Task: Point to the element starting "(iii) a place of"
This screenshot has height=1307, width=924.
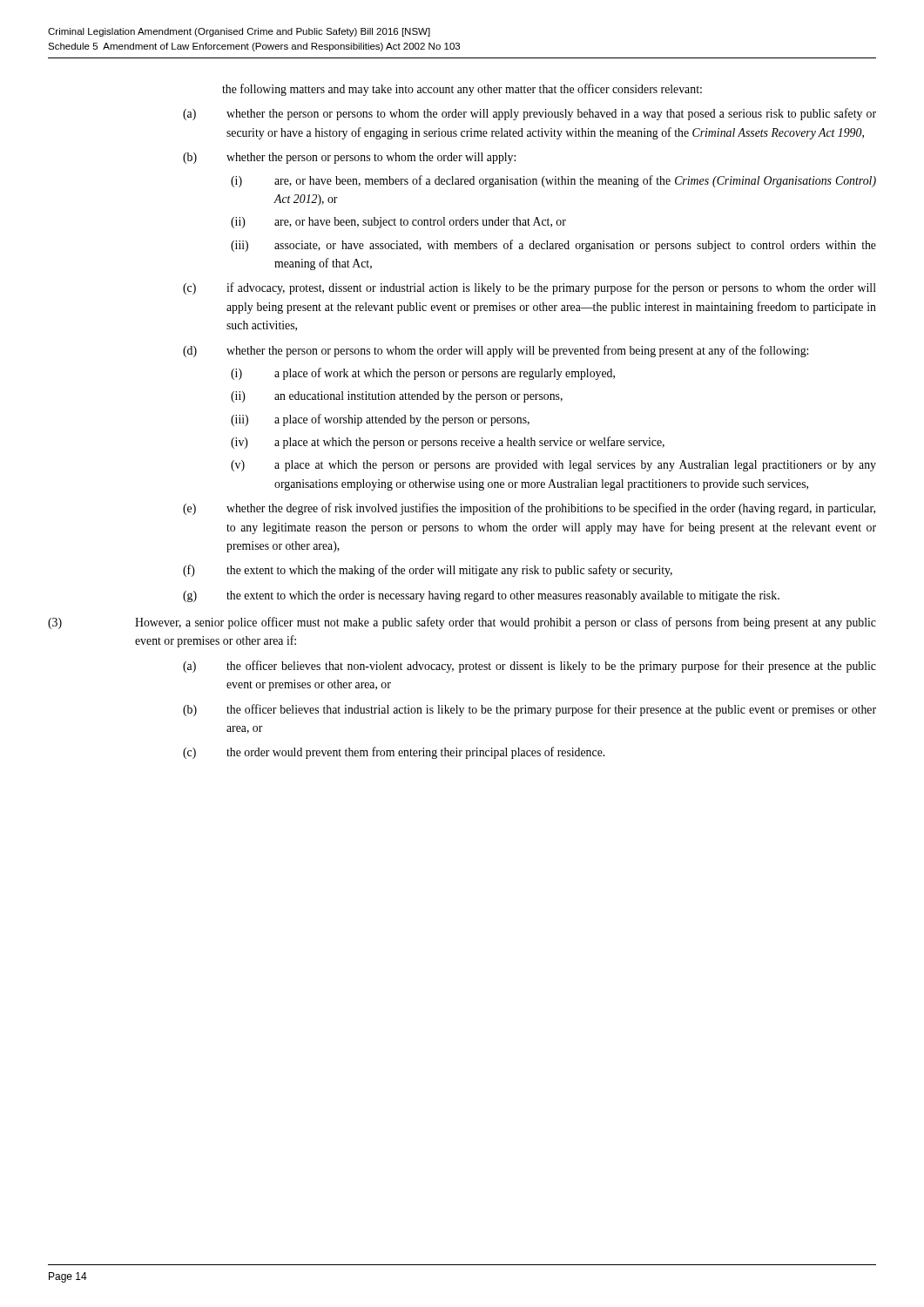Action: tap(380, 420)
